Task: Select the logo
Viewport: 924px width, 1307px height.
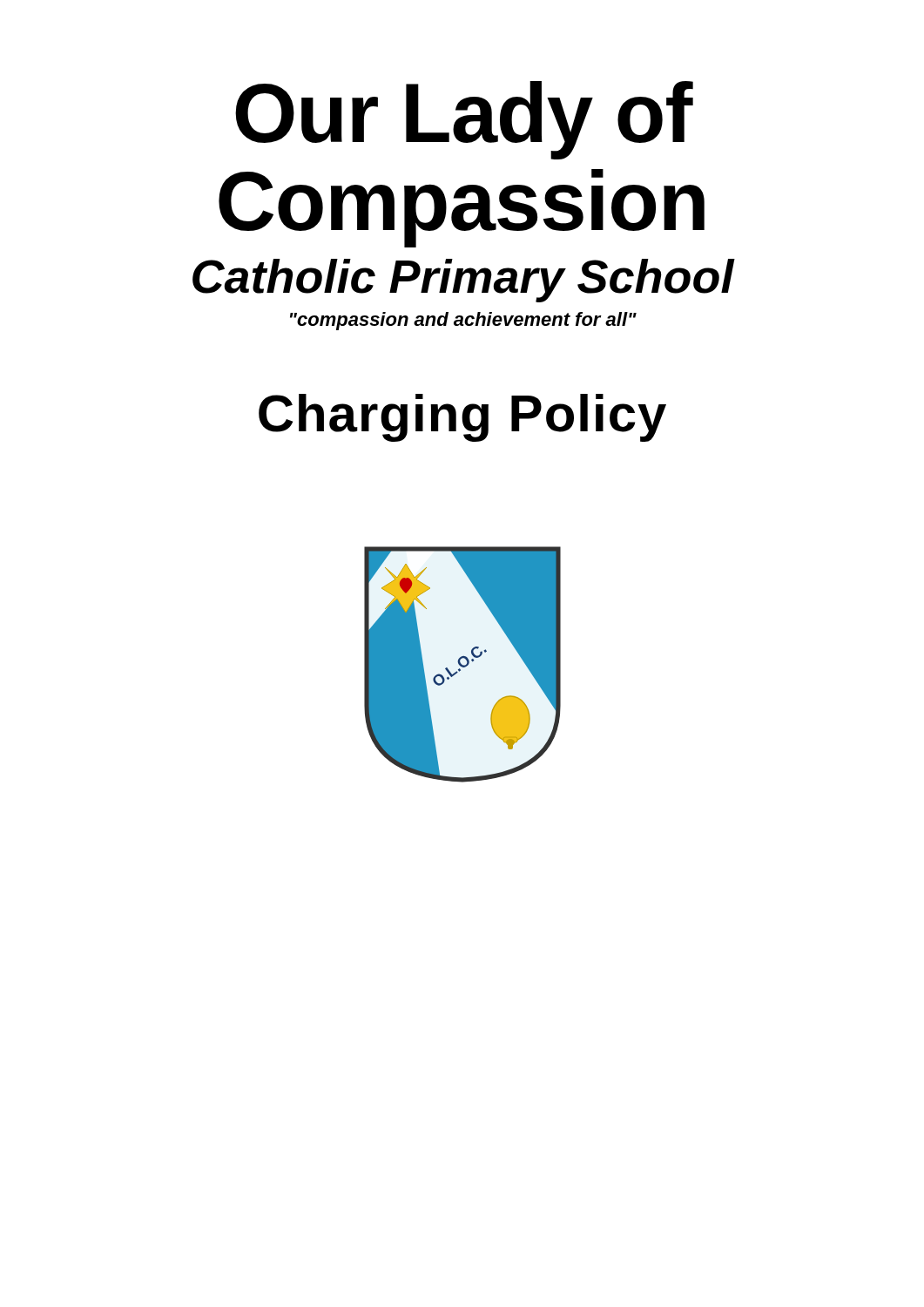Action: click(x=462, y=662)
